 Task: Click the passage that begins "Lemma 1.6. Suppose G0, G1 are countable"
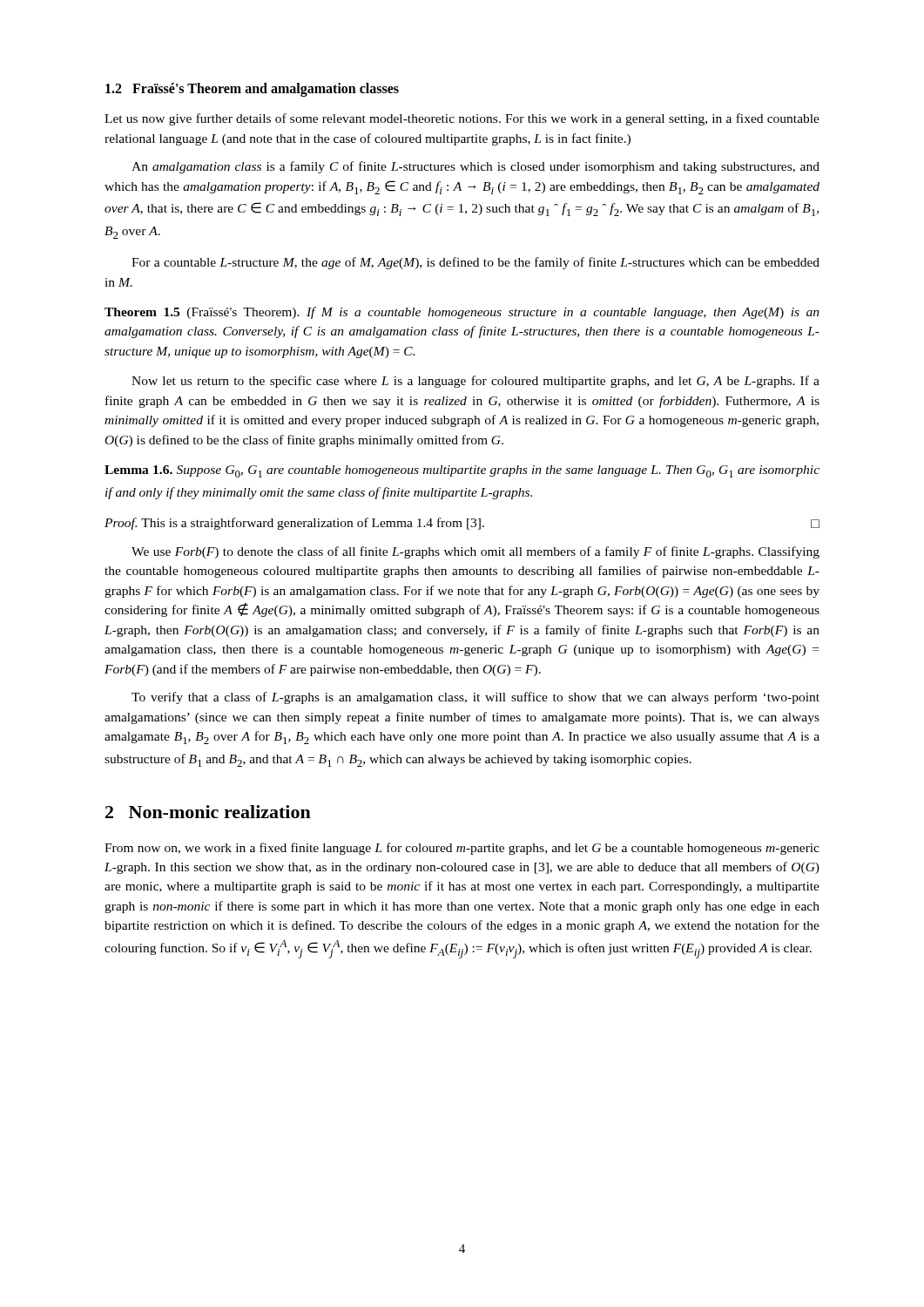[462, 481]
